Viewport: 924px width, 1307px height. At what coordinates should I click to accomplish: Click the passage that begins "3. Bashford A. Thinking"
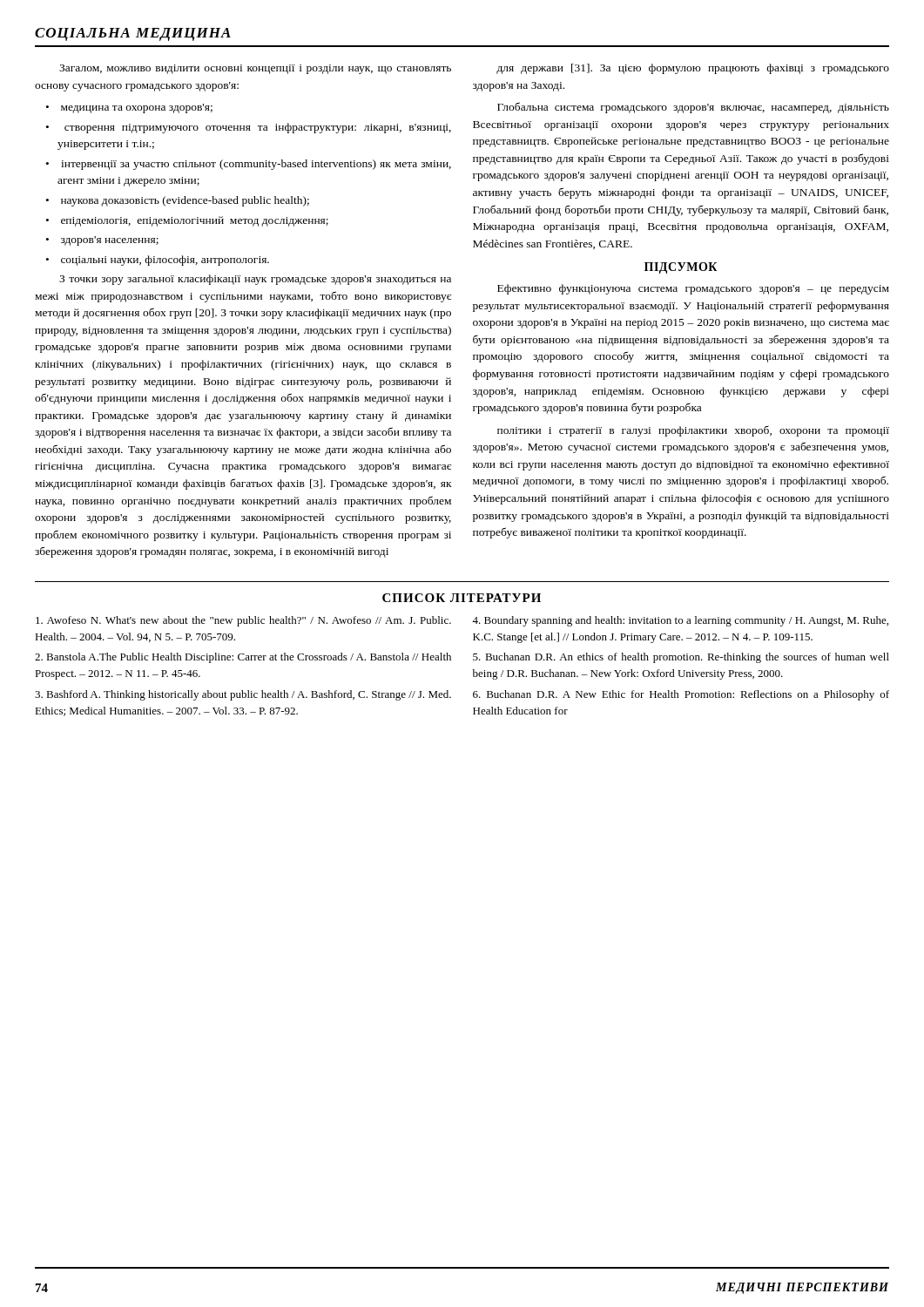(x=243, y=703)
